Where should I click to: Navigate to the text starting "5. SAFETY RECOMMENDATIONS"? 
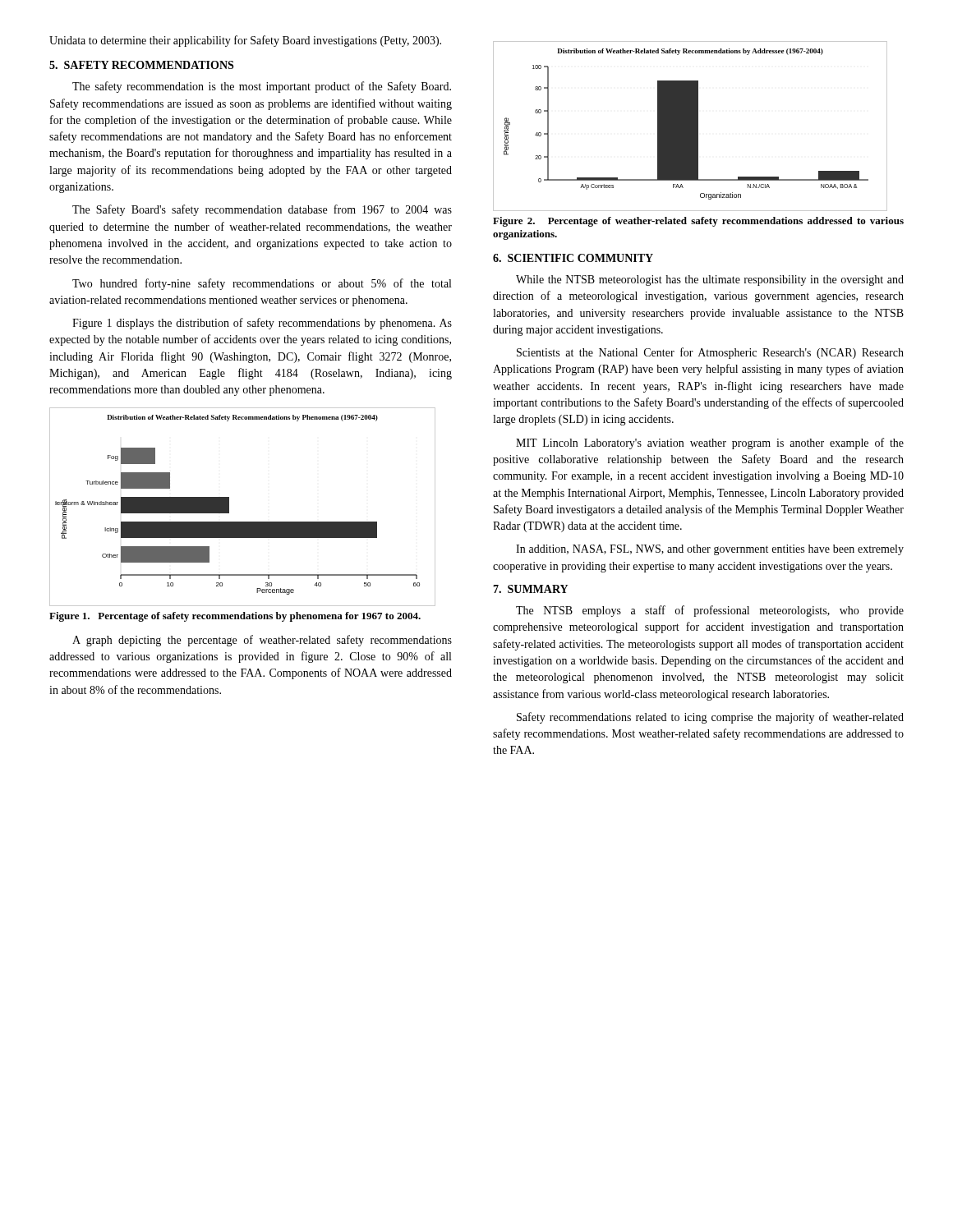(x=142, y=66)
